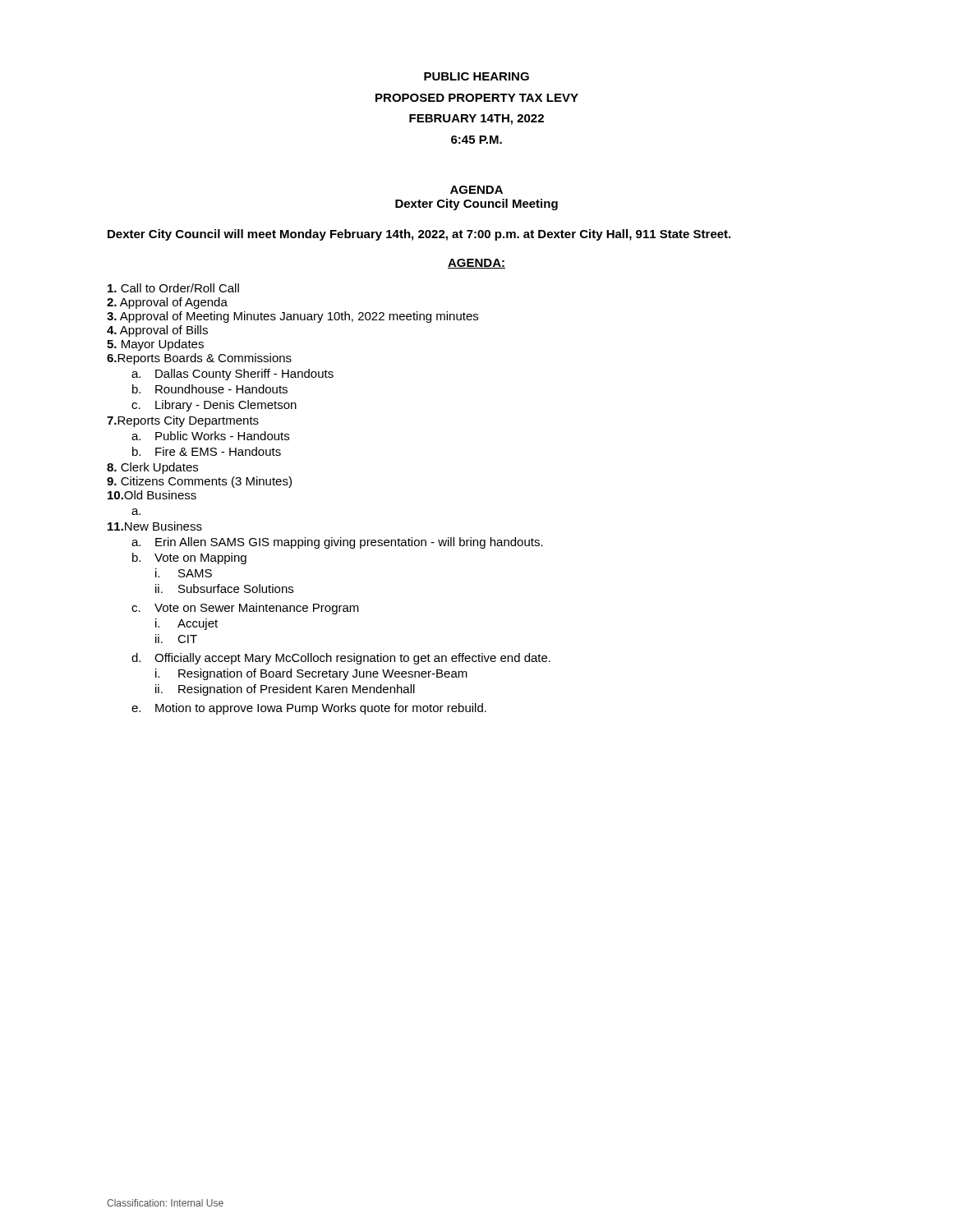Navigate to the element starting "PUBLIC HEARING PROPOSED"
Image resolution: width=953 pixels, height=1232 pixels.
[x=476, y=107]
